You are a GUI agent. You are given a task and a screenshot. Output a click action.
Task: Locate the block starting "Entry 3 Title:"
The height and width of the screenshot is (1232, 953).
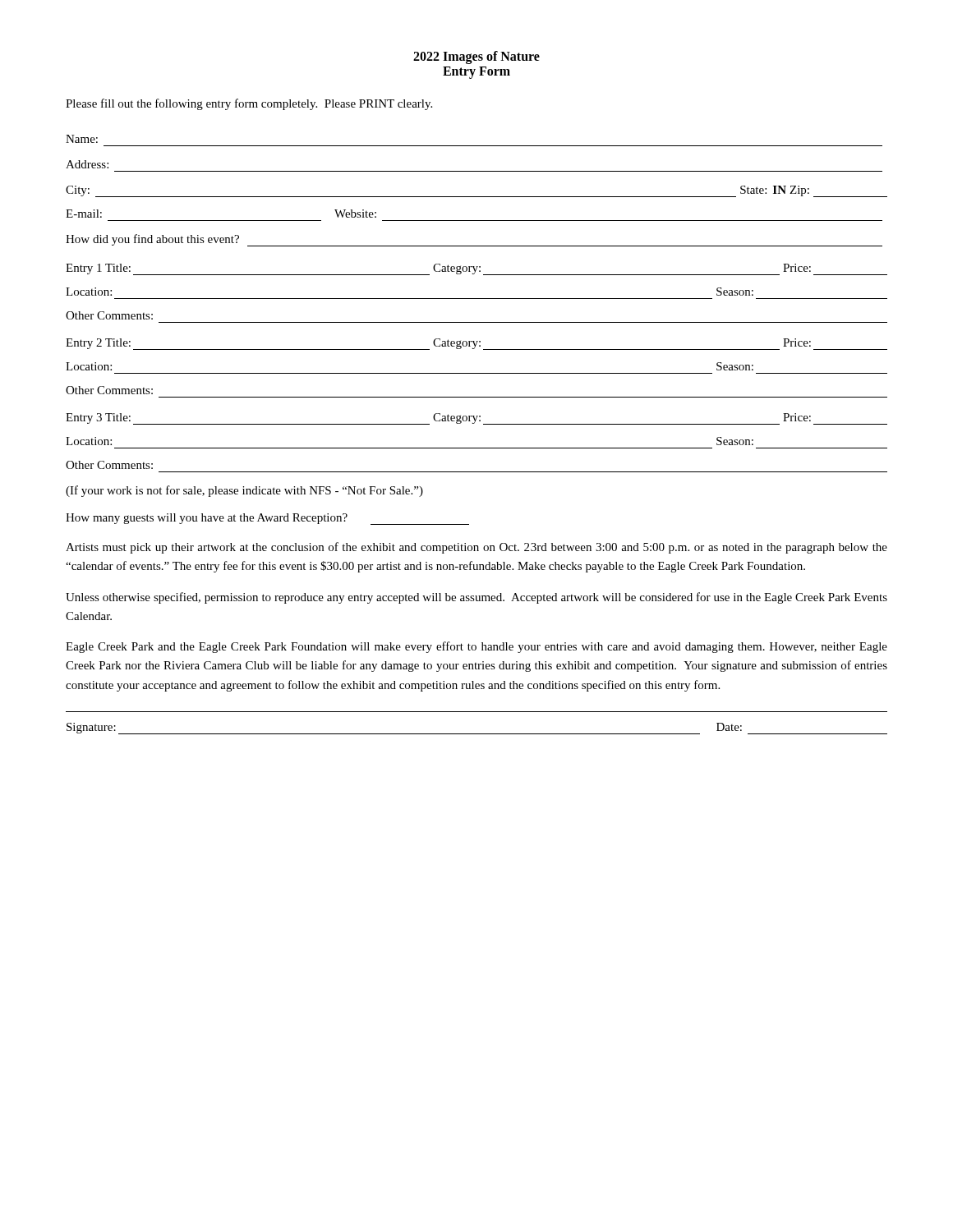click(476, 417)
